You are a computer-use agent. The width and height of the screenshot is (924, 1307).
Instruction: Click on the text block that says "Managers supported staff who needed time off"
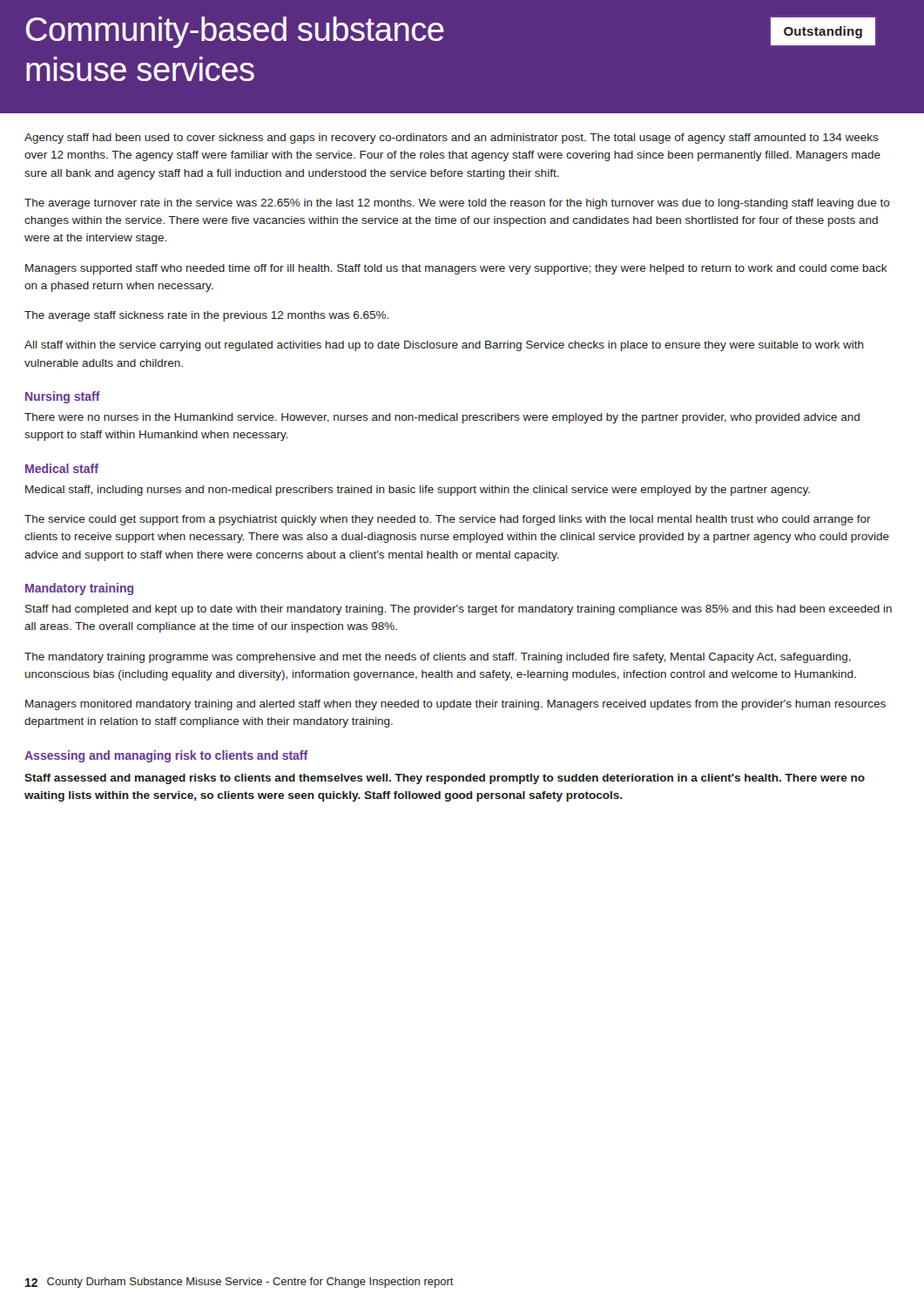[456, 276]
